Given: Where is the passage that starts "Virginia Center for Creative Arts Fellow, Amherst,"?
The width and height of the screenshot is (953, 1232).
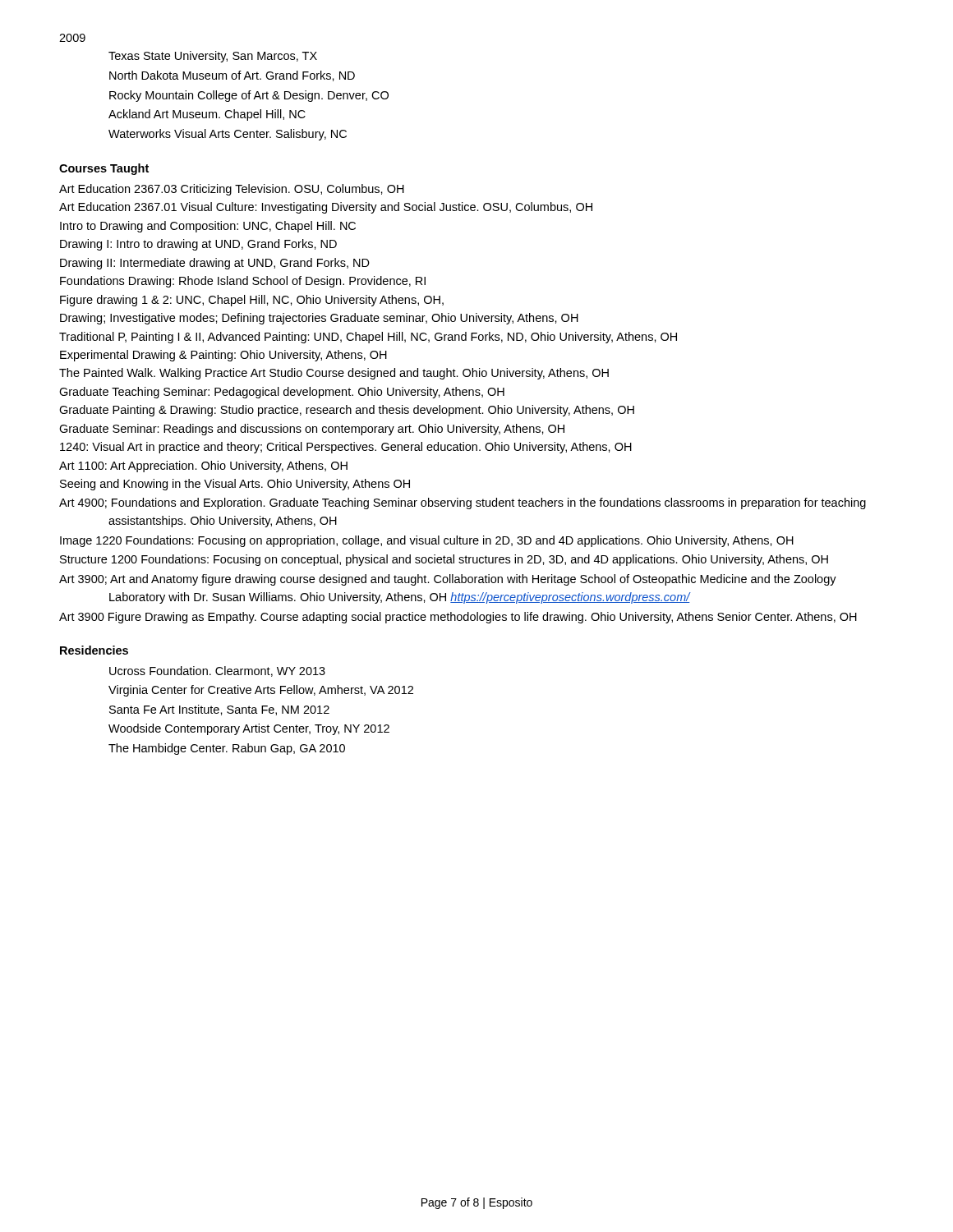Looking at the screenshot, I should [261, 690].
